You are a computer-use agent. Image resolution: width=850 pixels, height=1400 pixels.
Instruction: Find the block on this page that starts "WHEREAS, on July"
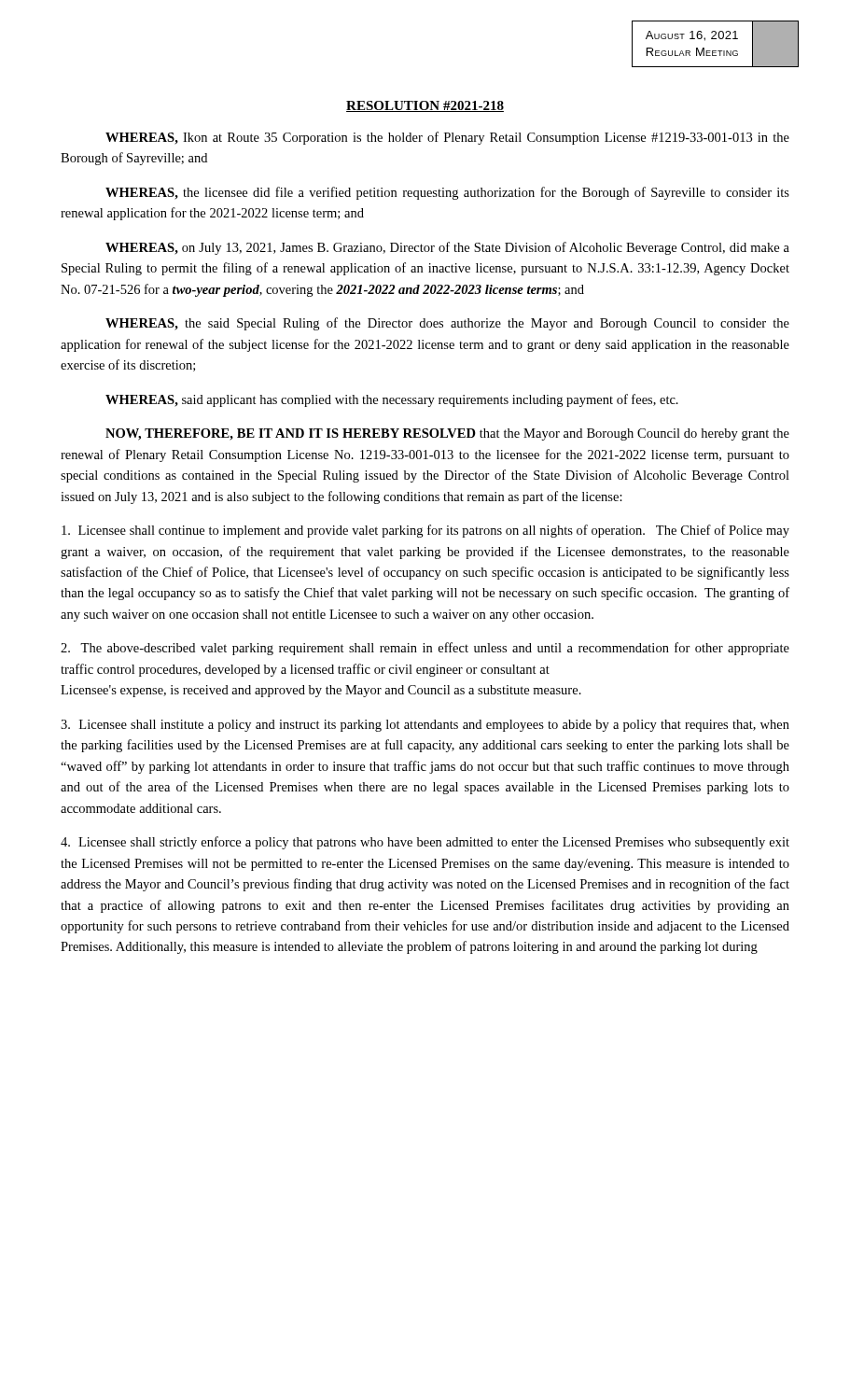coord(425,268)
